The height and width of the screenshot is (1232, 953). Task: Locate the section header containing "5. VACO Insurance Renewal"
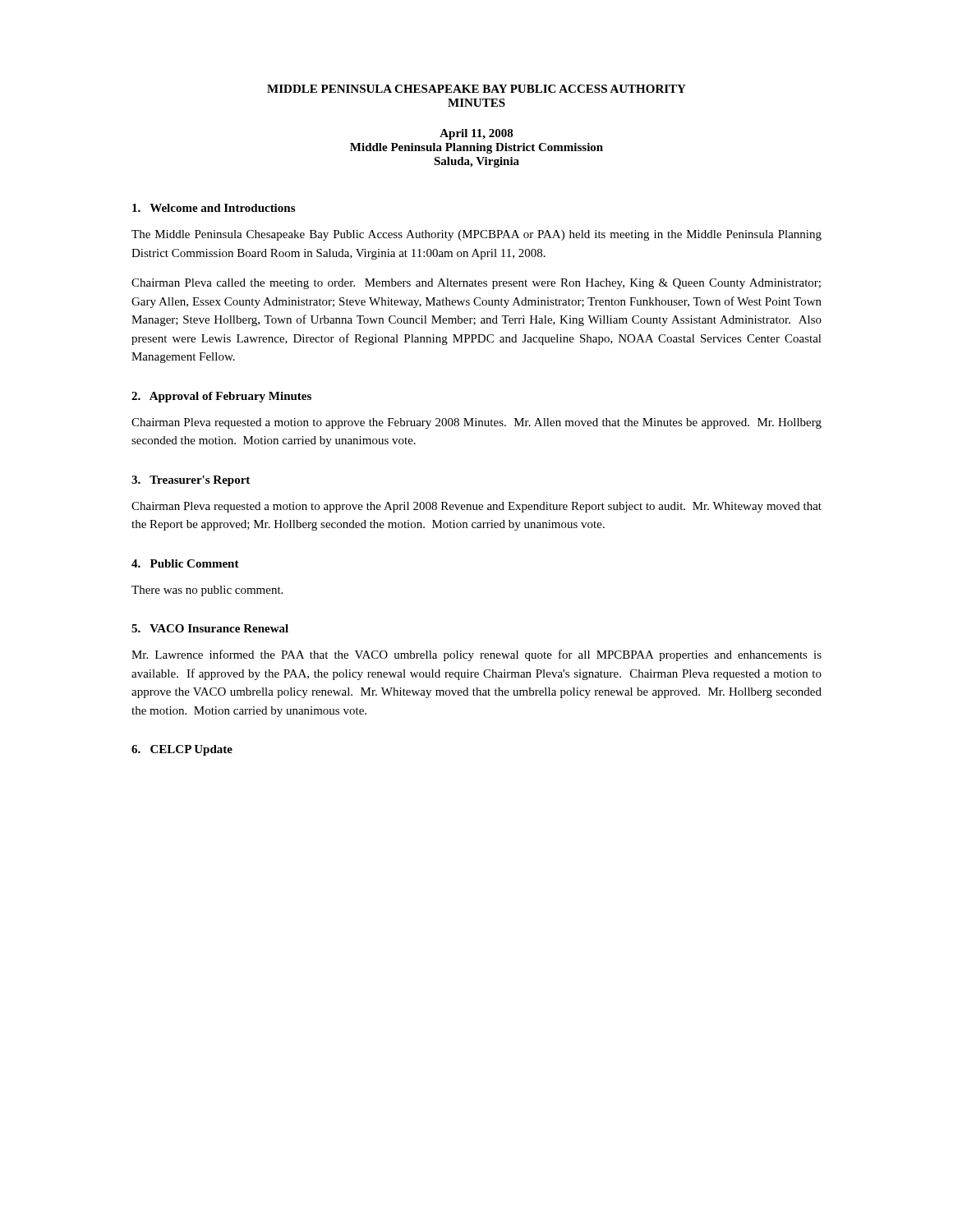(x=210, y=628)
